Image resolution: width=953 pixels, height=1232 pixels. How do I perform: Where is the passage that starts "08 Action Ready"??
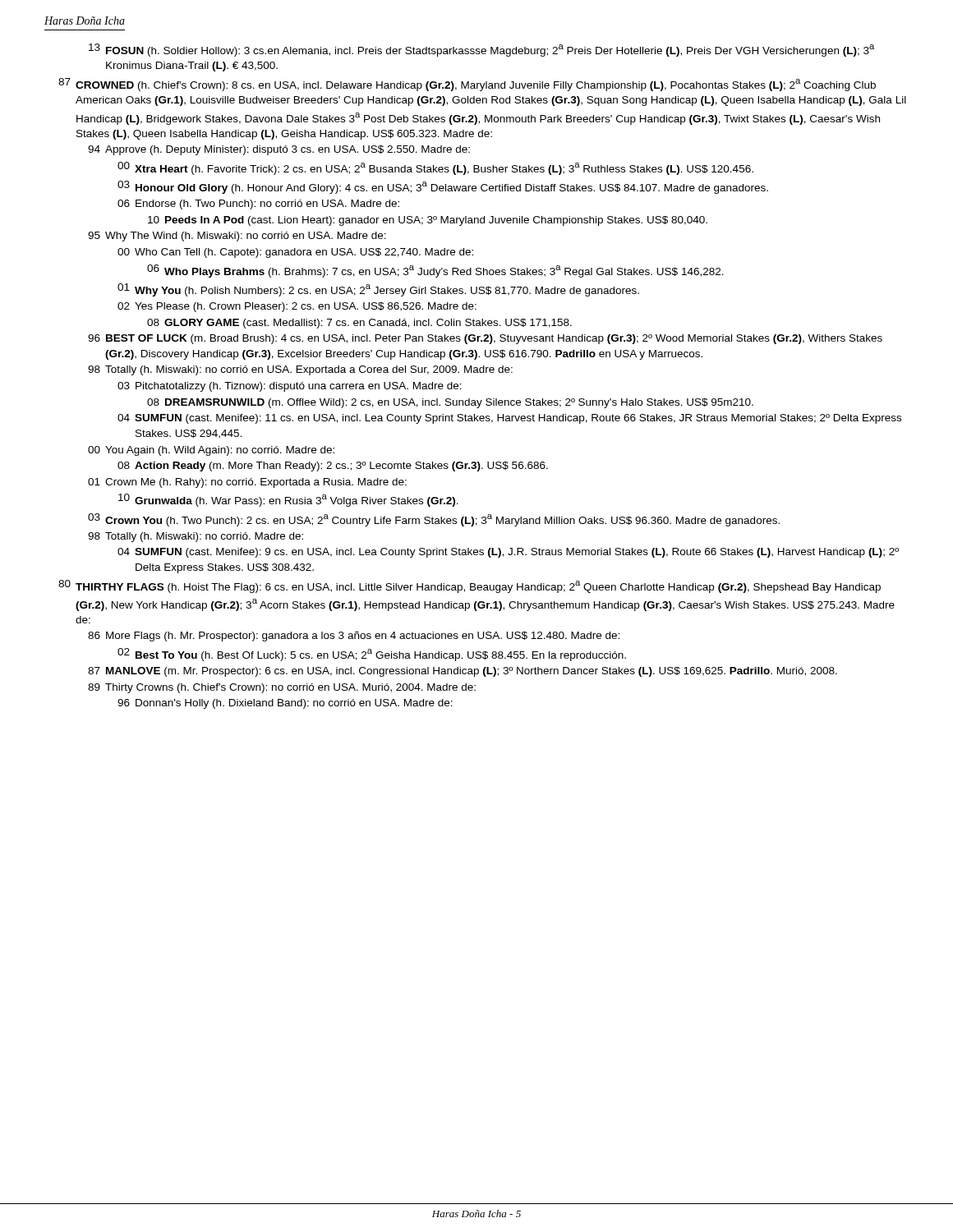point(506,466)
